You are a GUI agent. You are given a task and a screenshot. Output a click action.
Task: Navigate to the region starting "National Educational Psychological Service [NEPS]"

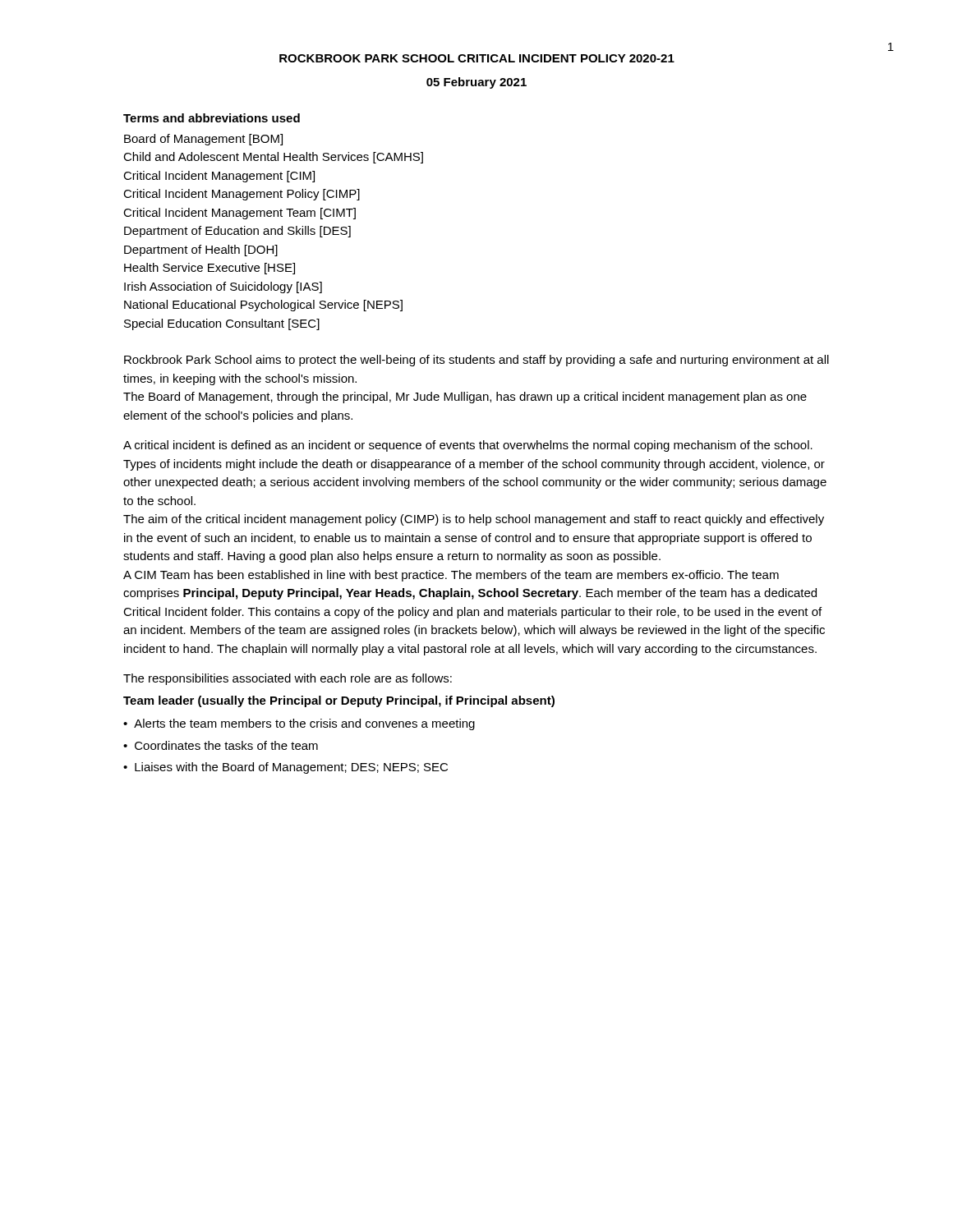pos(263,304)
